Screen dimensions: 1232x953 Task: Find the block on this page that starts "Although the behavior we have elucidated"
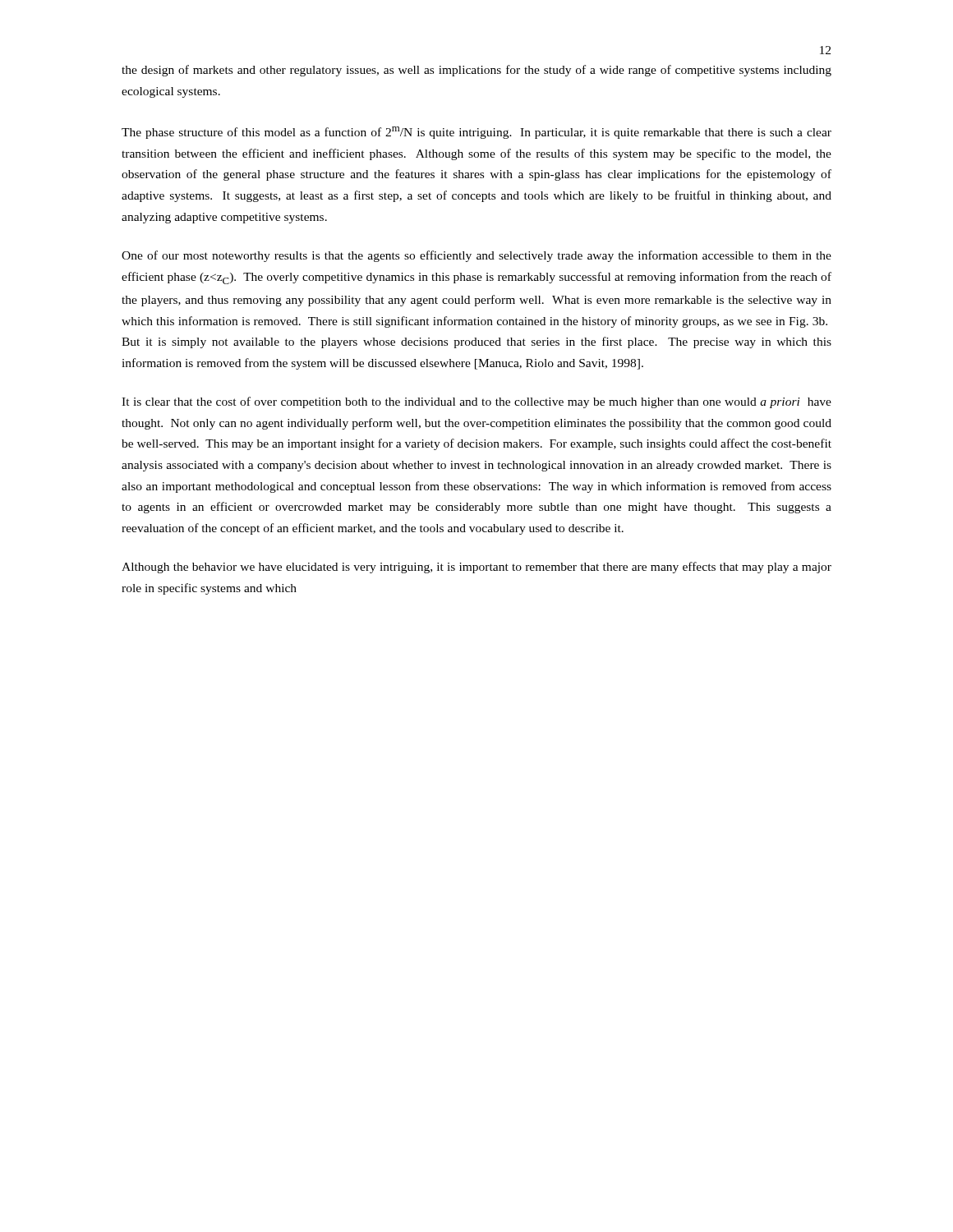(x=476, y=577)
